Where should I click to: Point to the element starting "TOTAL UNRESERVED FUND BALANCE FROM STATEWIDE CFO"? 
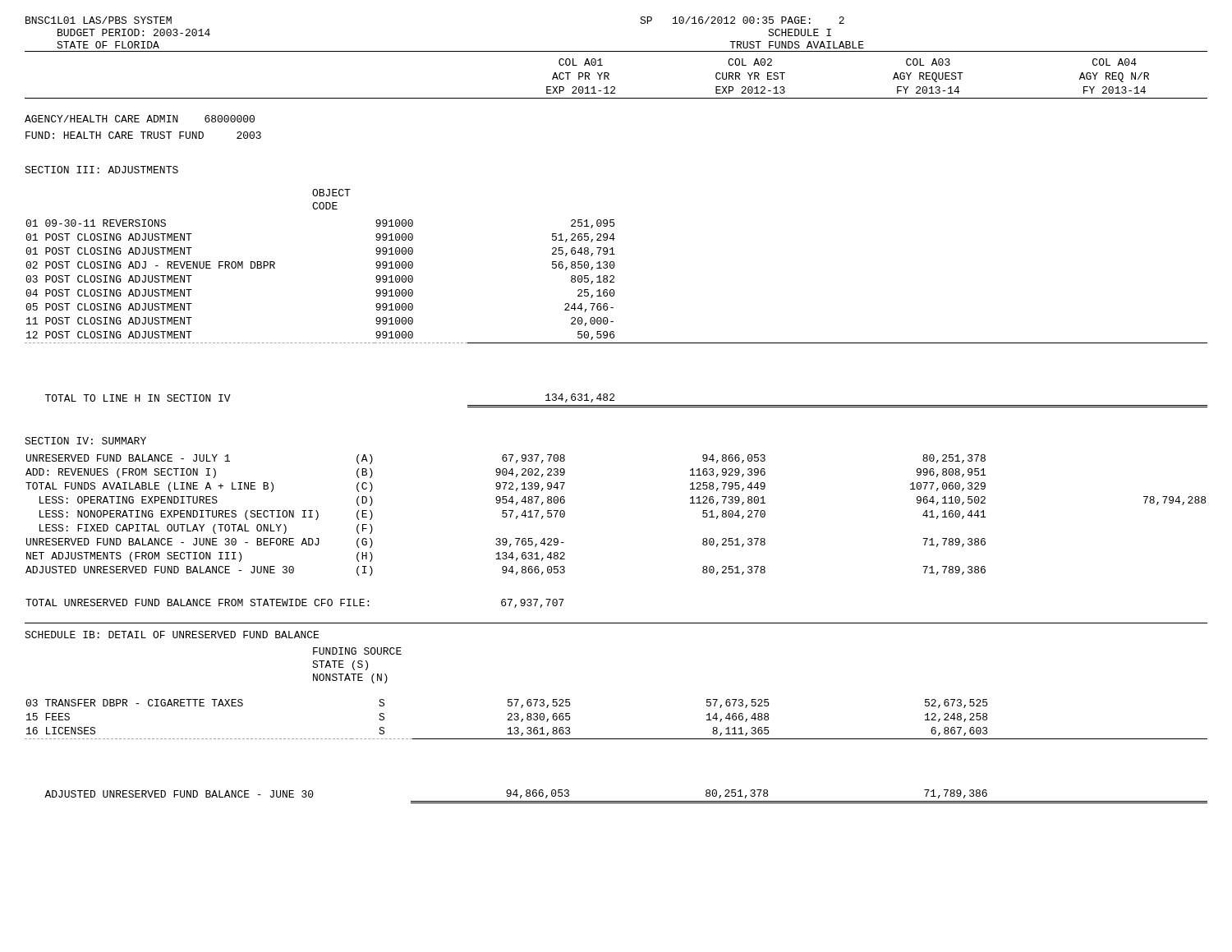coord(295,603)
